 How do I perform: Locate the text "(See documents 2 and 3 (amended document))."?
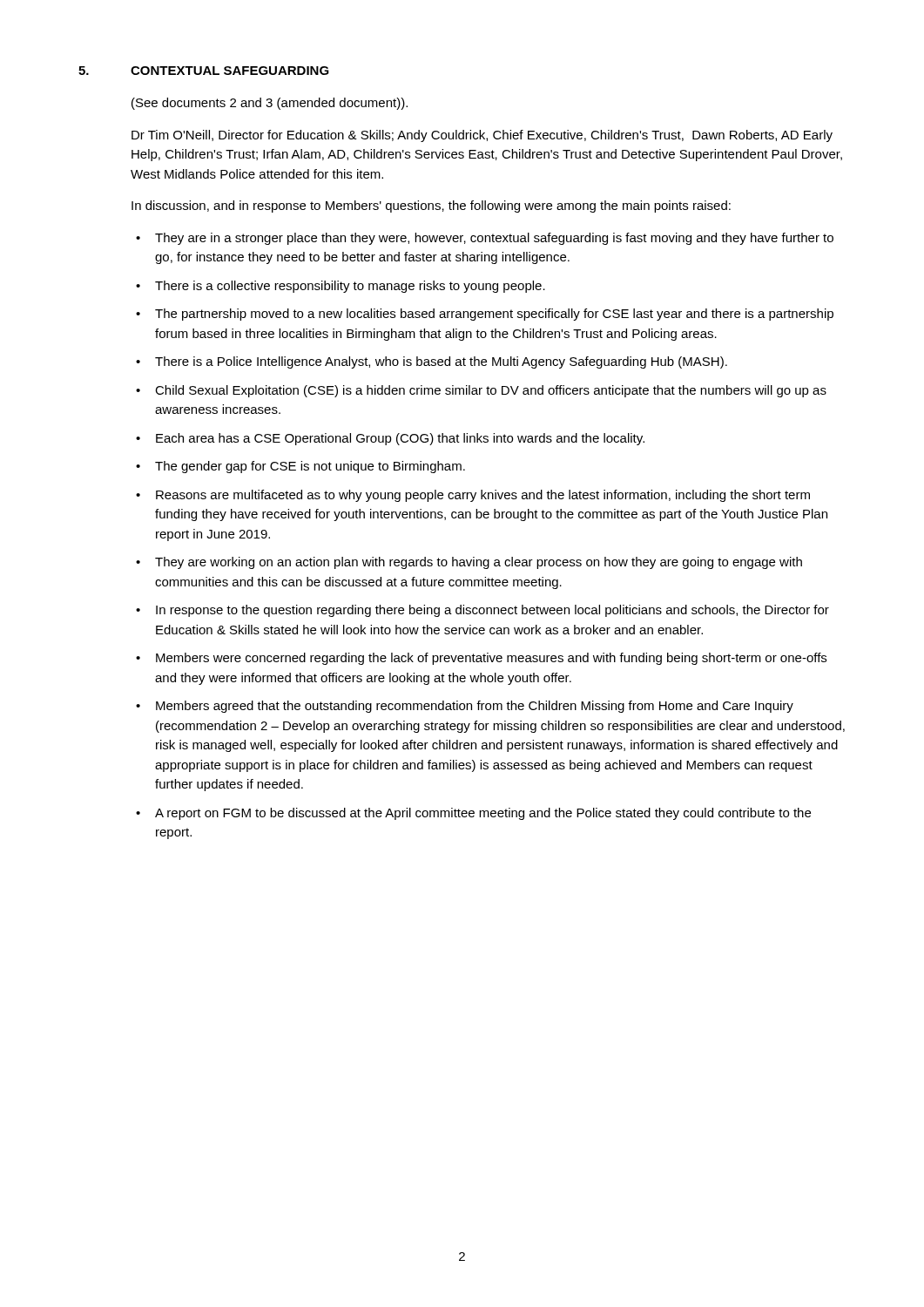pyautogui.click(x=270, y=102)
